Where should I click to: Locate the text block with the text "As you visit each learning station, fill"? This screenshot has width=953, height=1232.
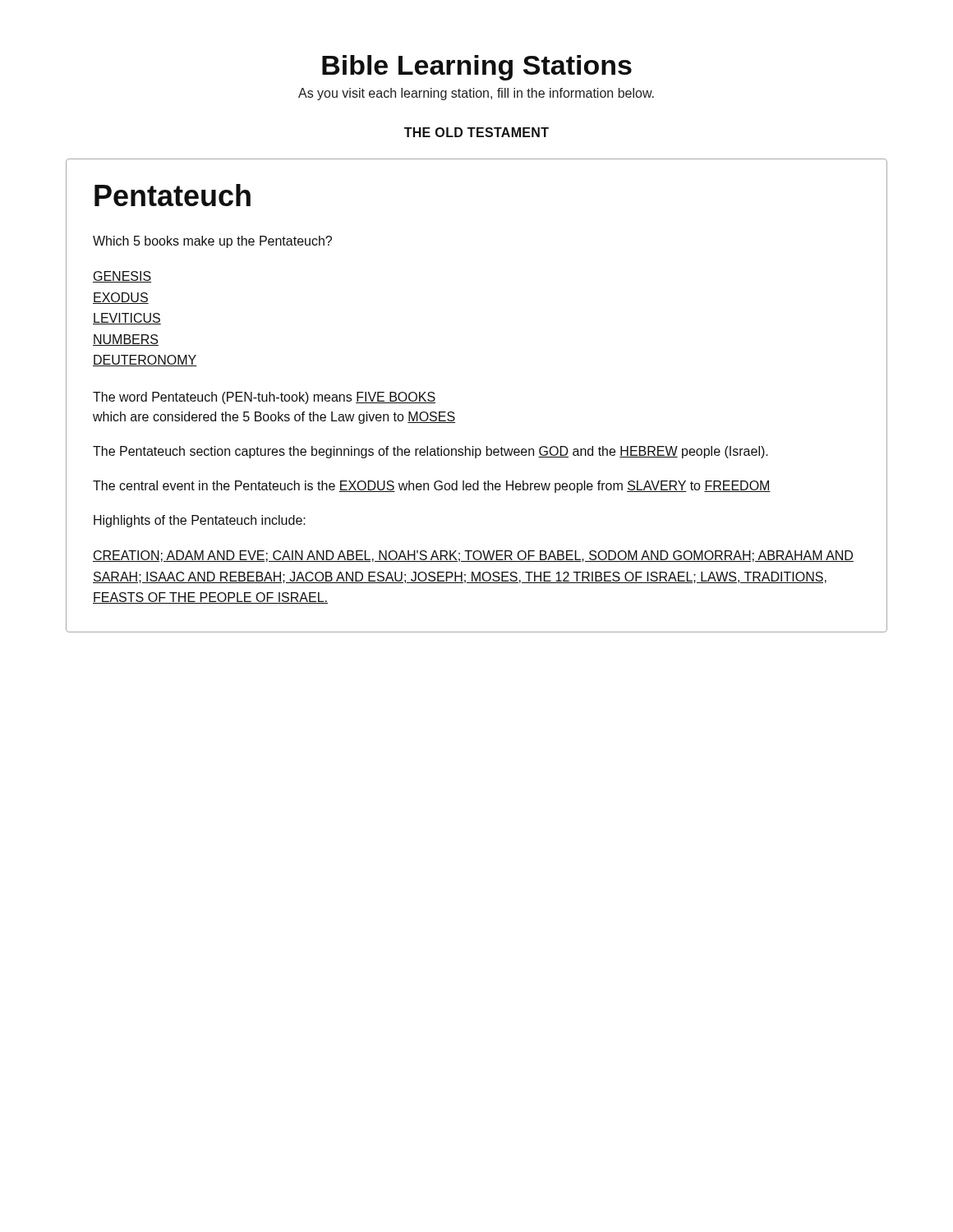pyautogui.click(x=476, y=93)
